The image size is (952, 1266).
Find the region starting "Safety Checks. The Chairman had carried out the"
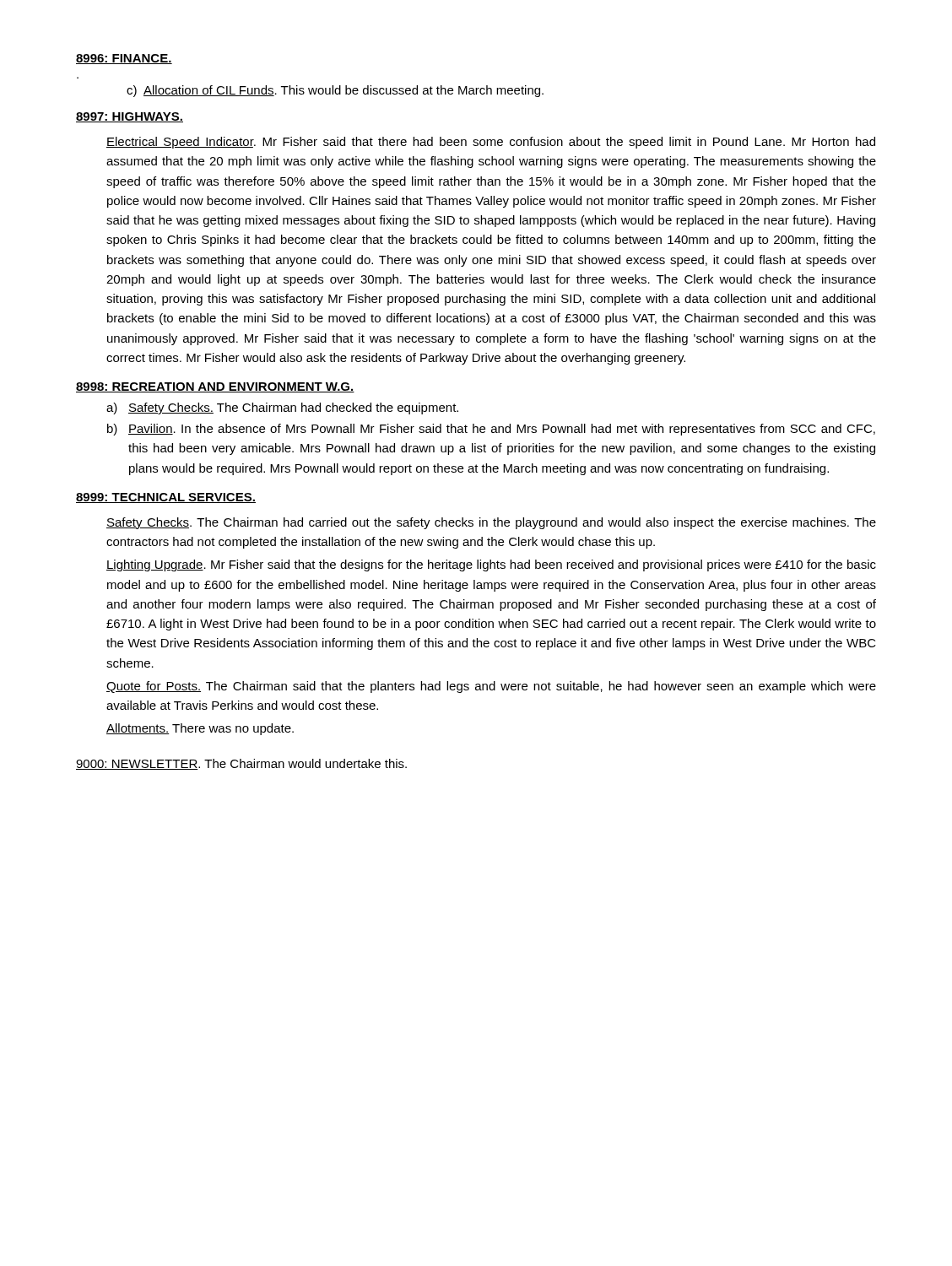[x=491, y=532]
